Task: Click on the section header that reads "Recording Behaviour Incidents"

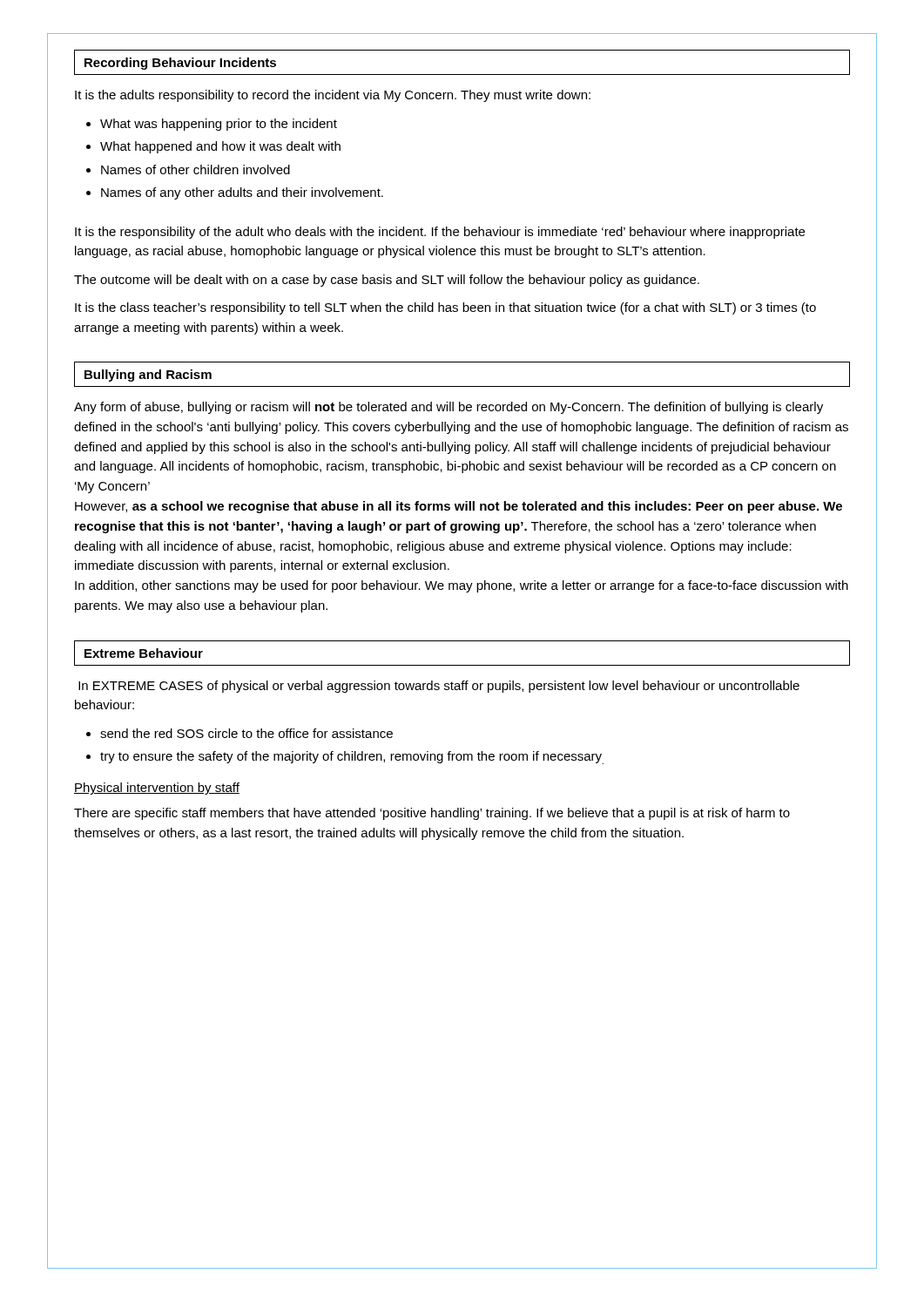Action: click(180, 62)
